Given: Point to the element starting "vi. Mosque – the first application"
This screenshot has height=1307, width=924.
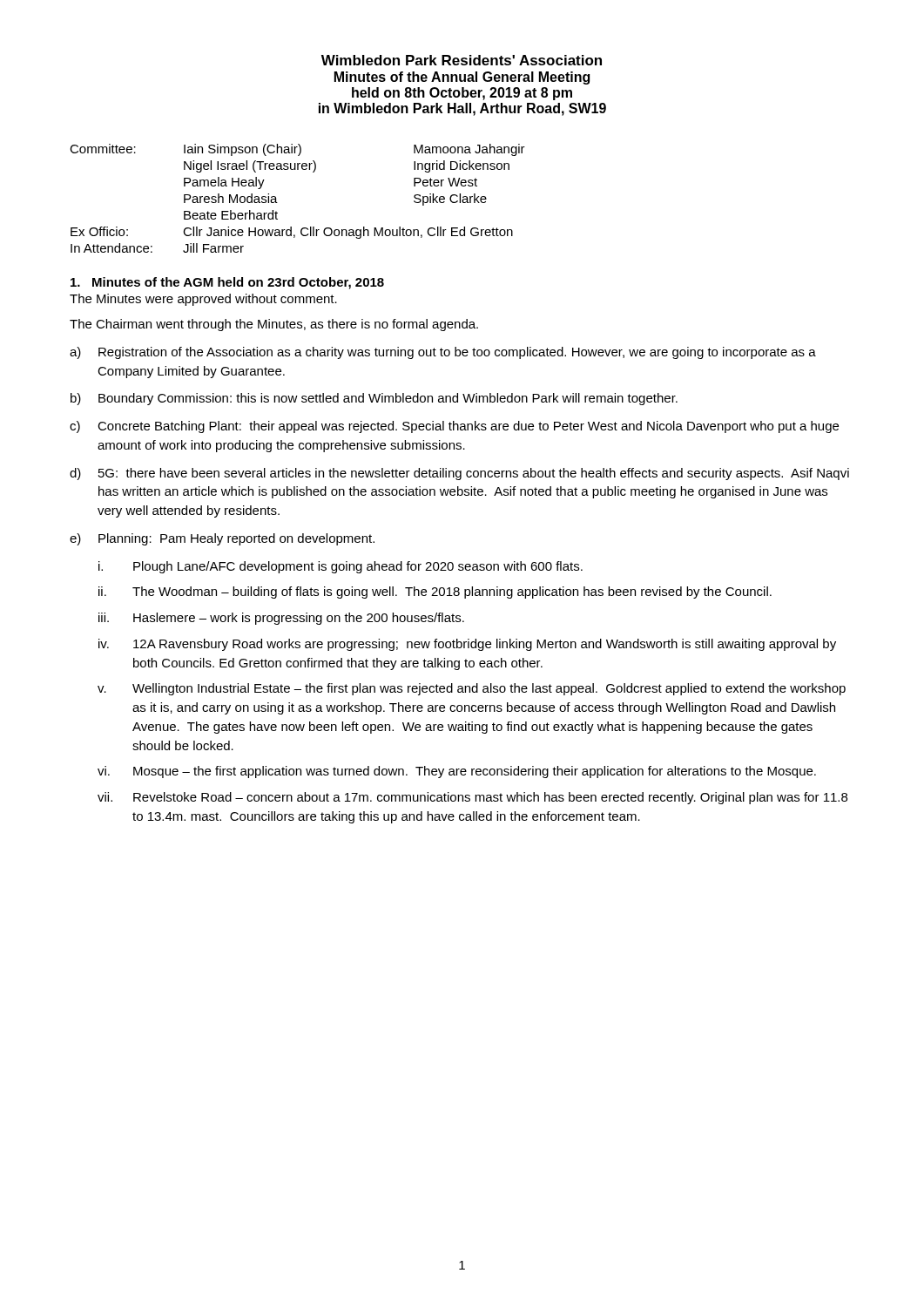Looking at the screenshot, I should pyautogui.click(x=476, y=771).
